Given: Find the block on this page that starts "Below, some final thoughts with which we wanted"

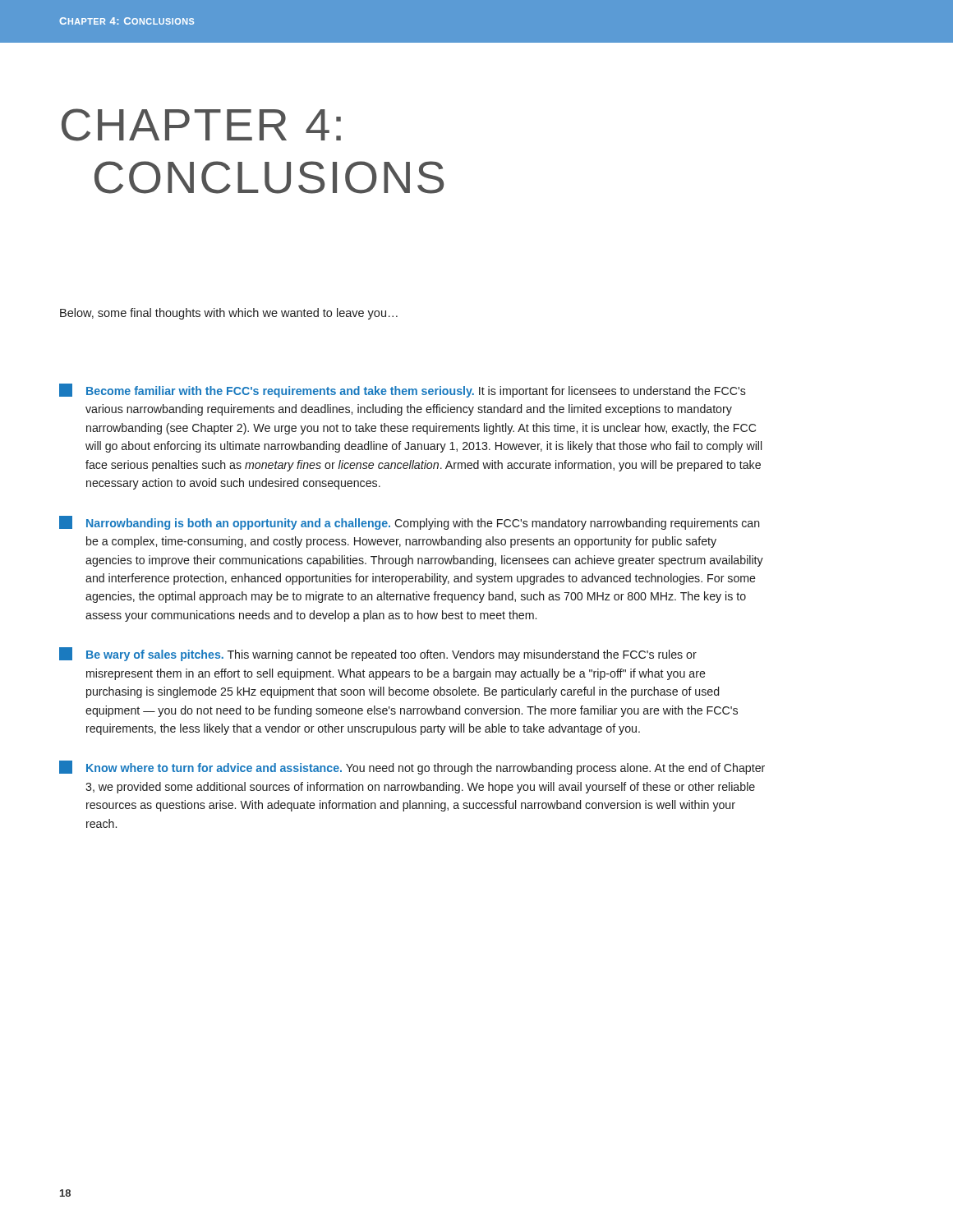Looking at the screenshot, I should pyautogui.click(x=229, y=313).
